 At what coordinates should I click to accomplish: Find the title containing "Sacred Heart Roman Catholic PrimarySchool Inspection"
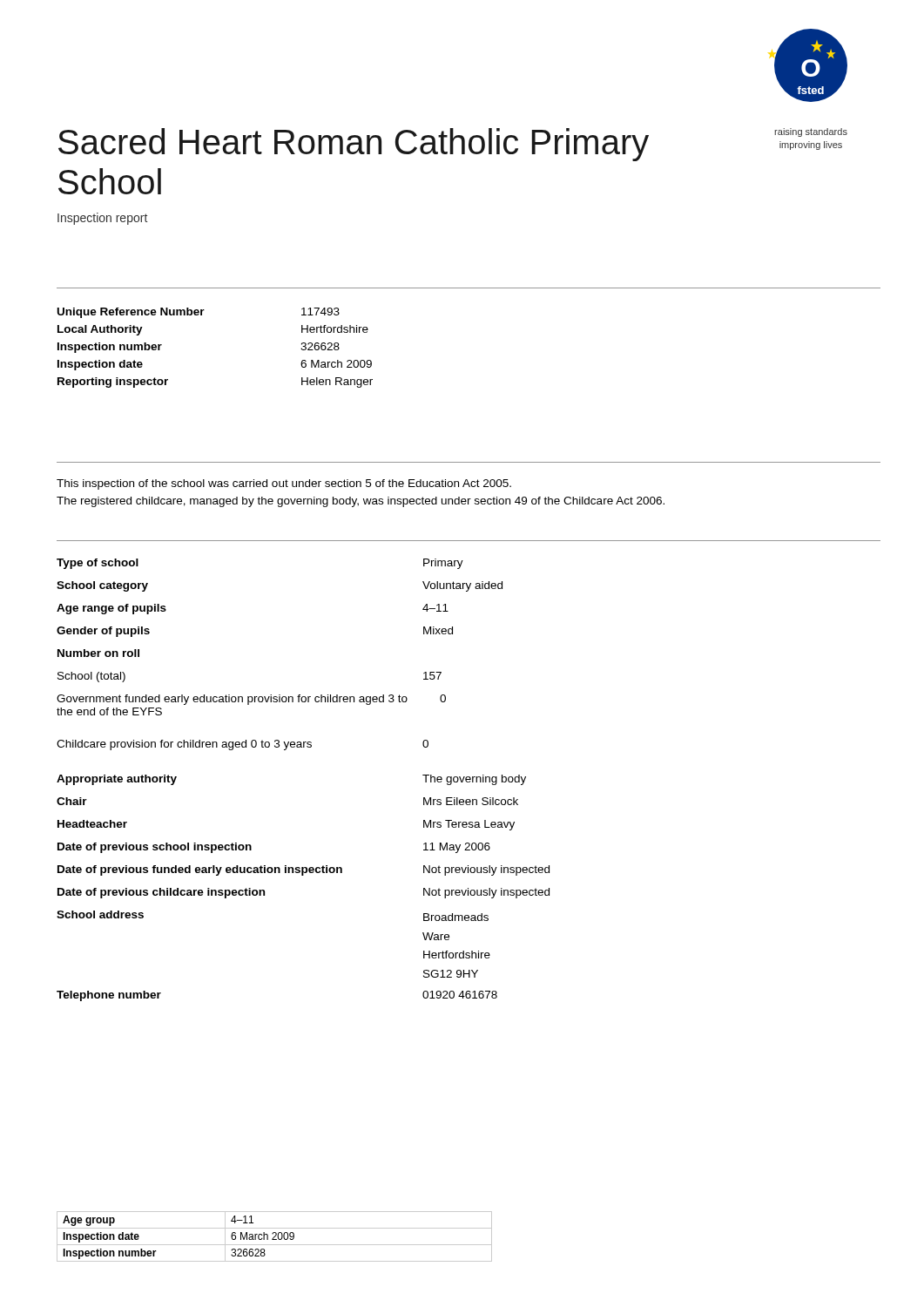click(x=354, y=145)
